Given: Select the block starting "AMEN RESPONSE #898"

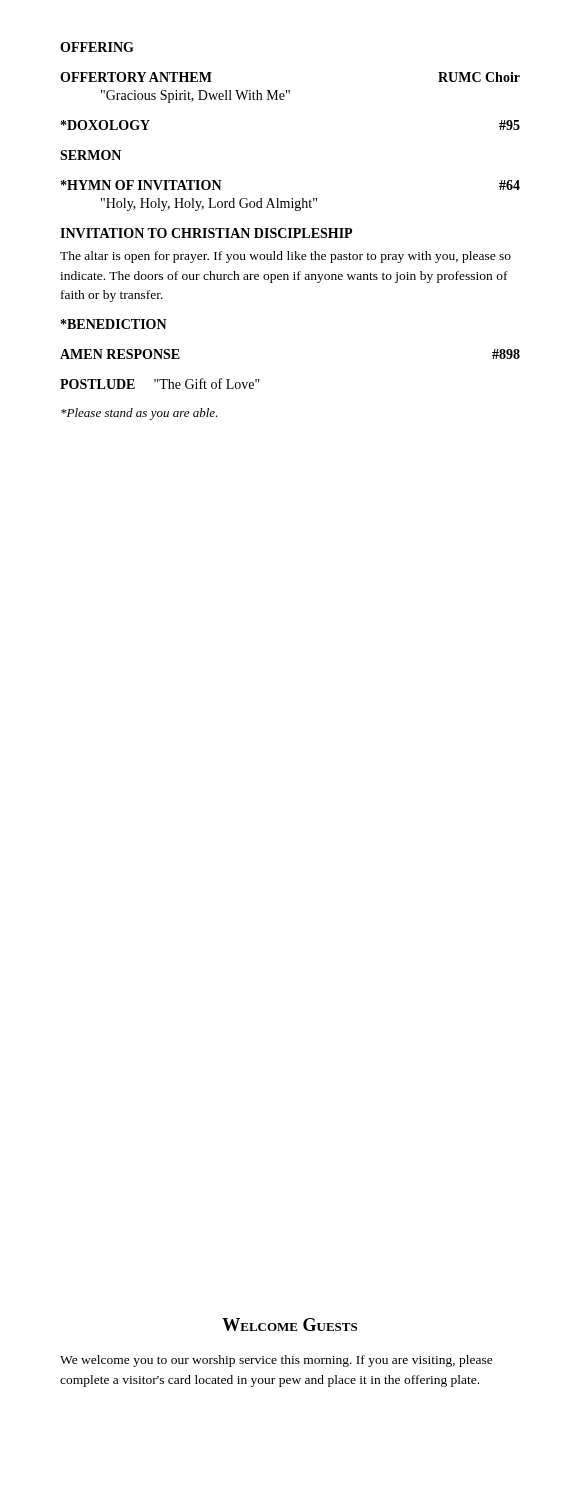Looking at the screenshot, I should coord(114,354).
